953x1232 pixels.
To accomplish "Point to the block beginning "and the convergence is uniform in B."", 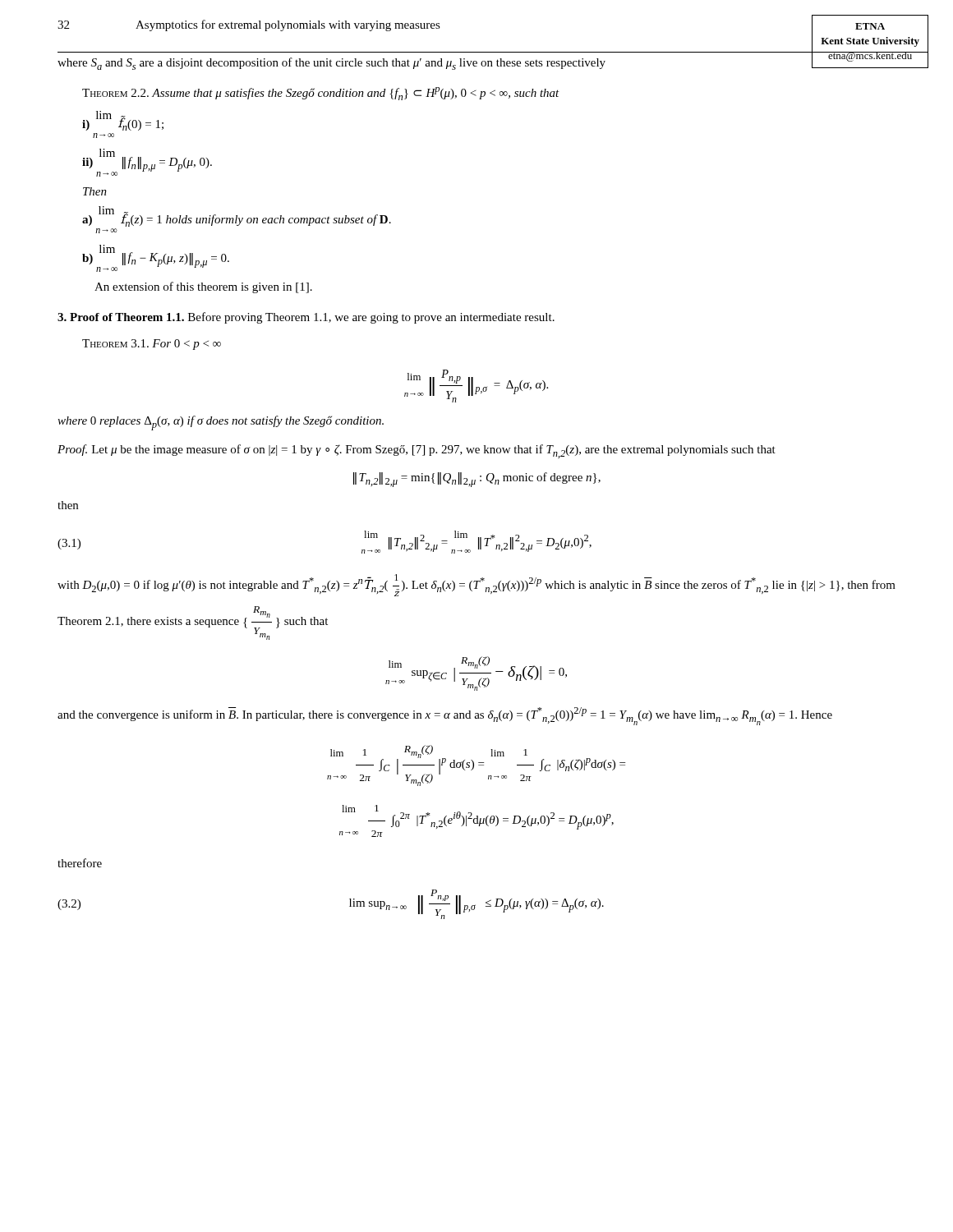I will 476,716.
